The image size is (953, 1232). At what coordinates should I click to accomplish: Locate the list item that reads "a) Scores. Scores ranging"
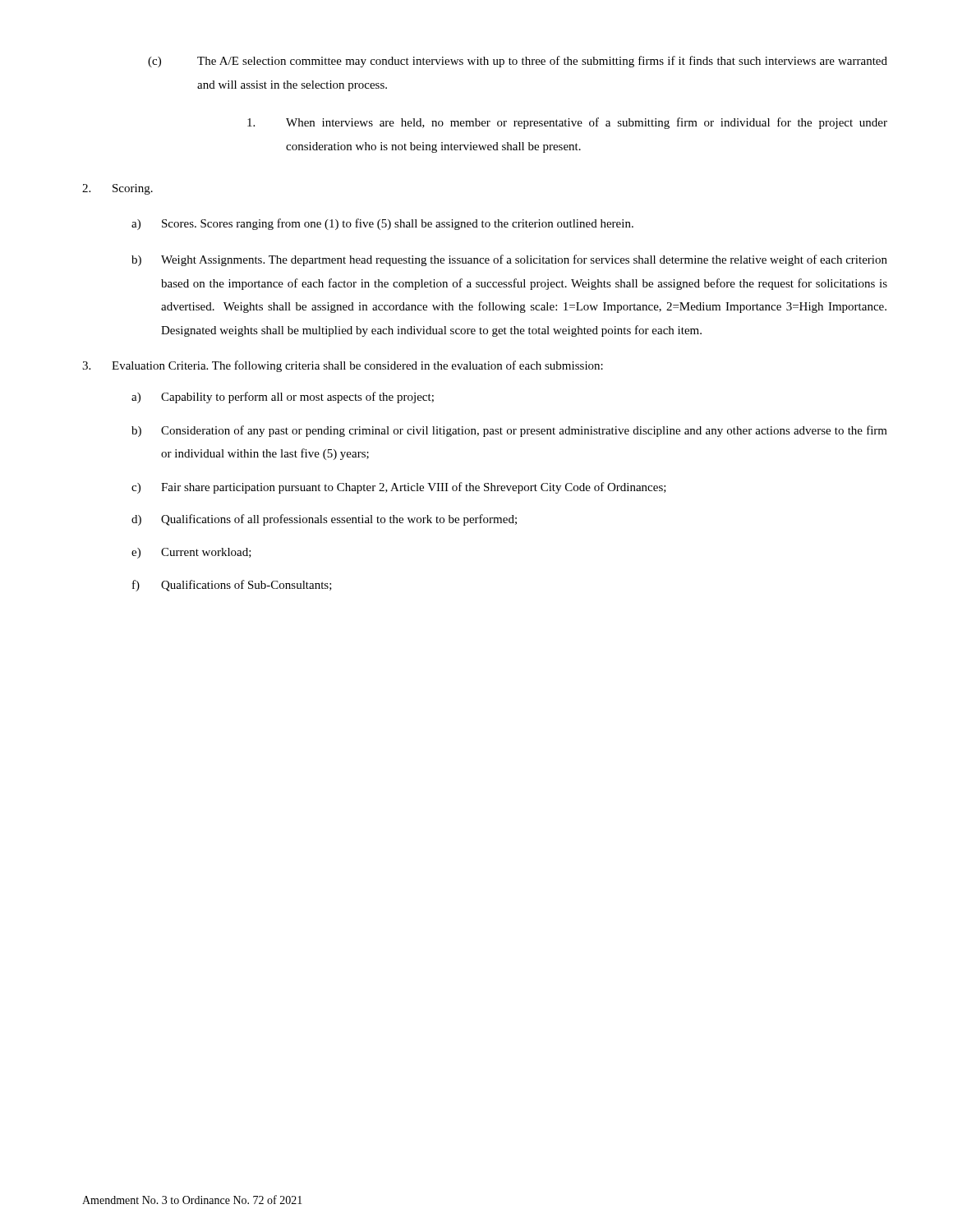point(509,223)
